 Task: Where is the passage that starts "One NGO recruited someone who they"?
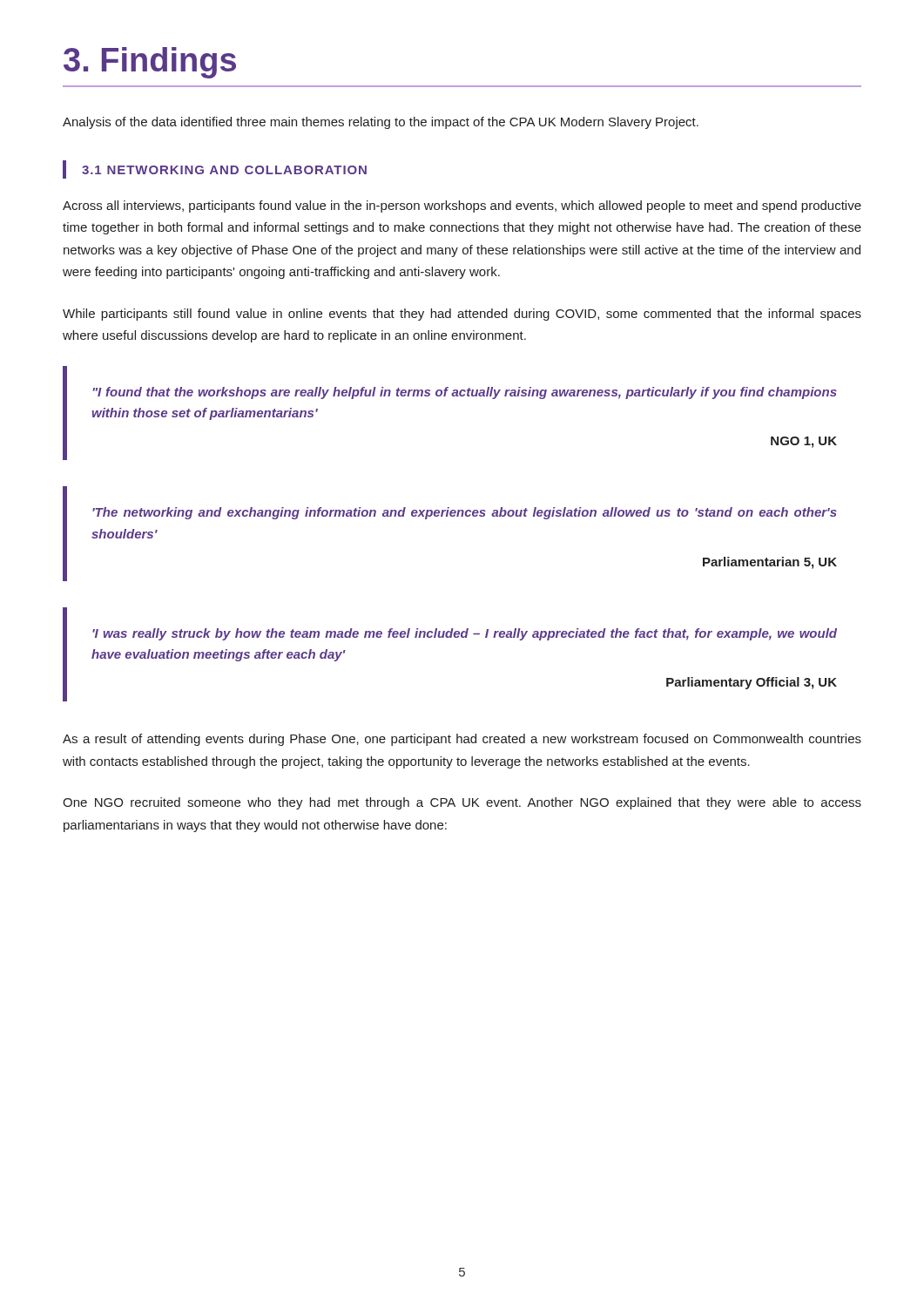[462, 813]
